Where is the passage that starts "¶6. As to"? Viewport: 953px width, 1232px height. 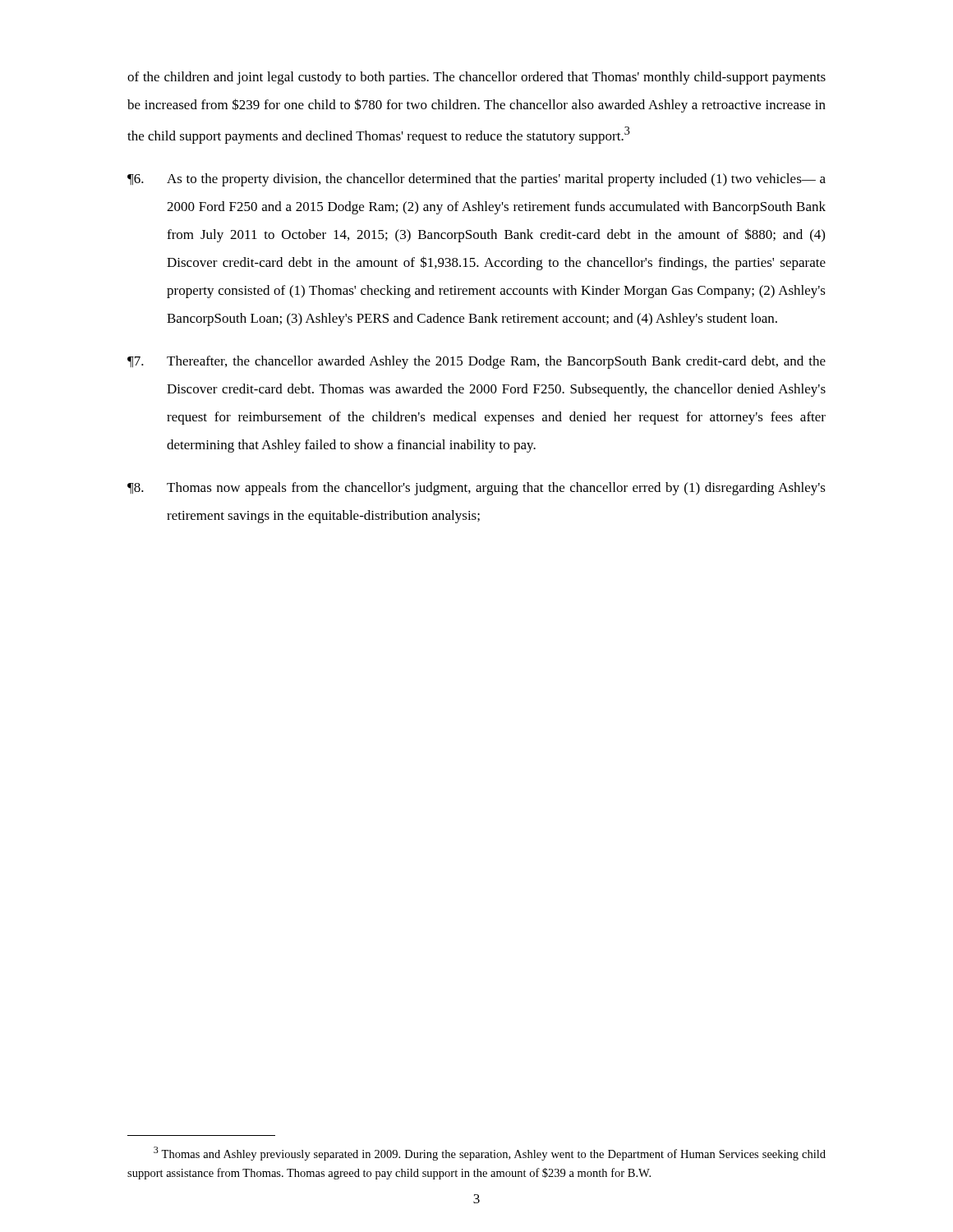click(476, 249)
